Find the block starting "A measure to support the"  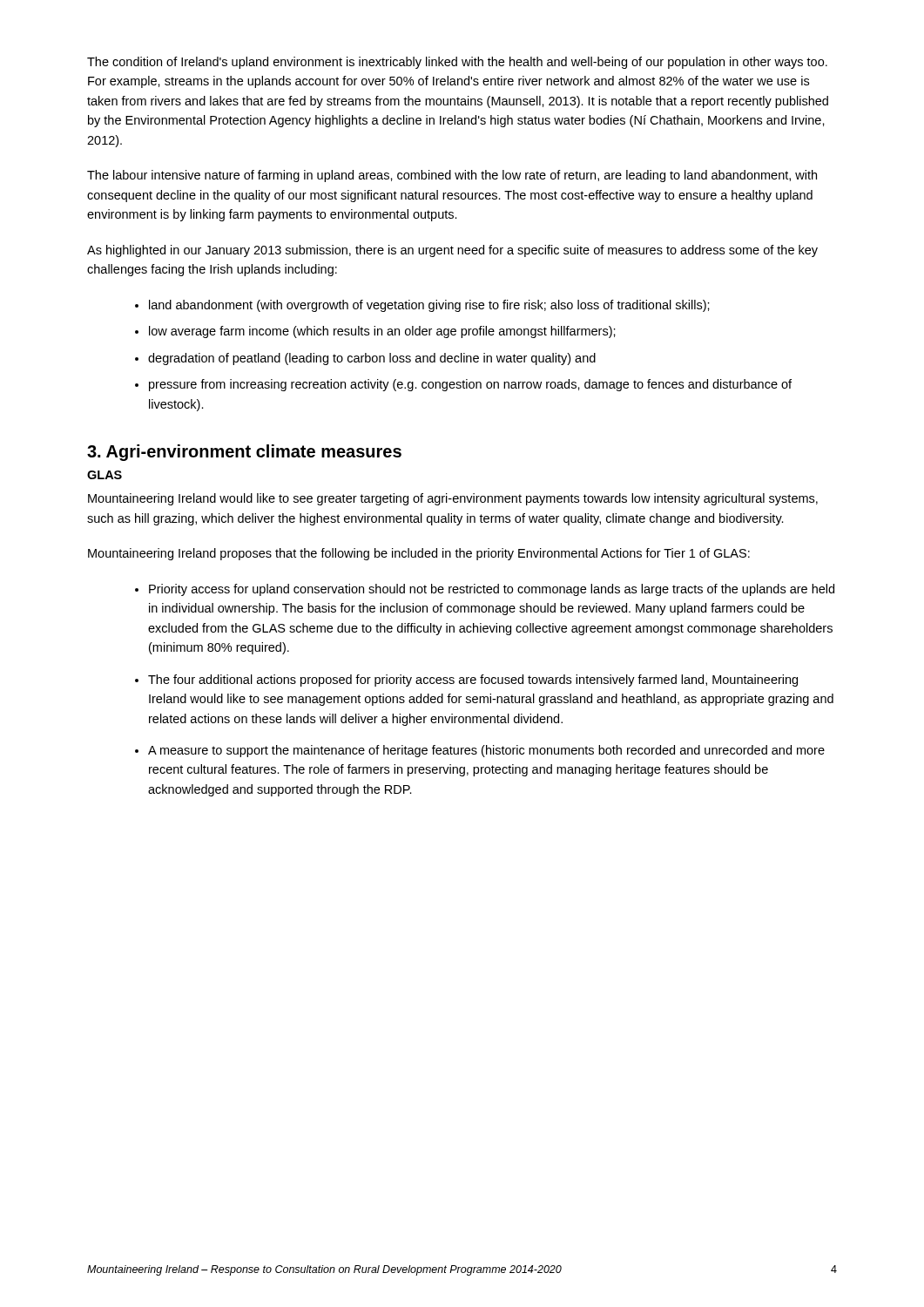[479, 770]
